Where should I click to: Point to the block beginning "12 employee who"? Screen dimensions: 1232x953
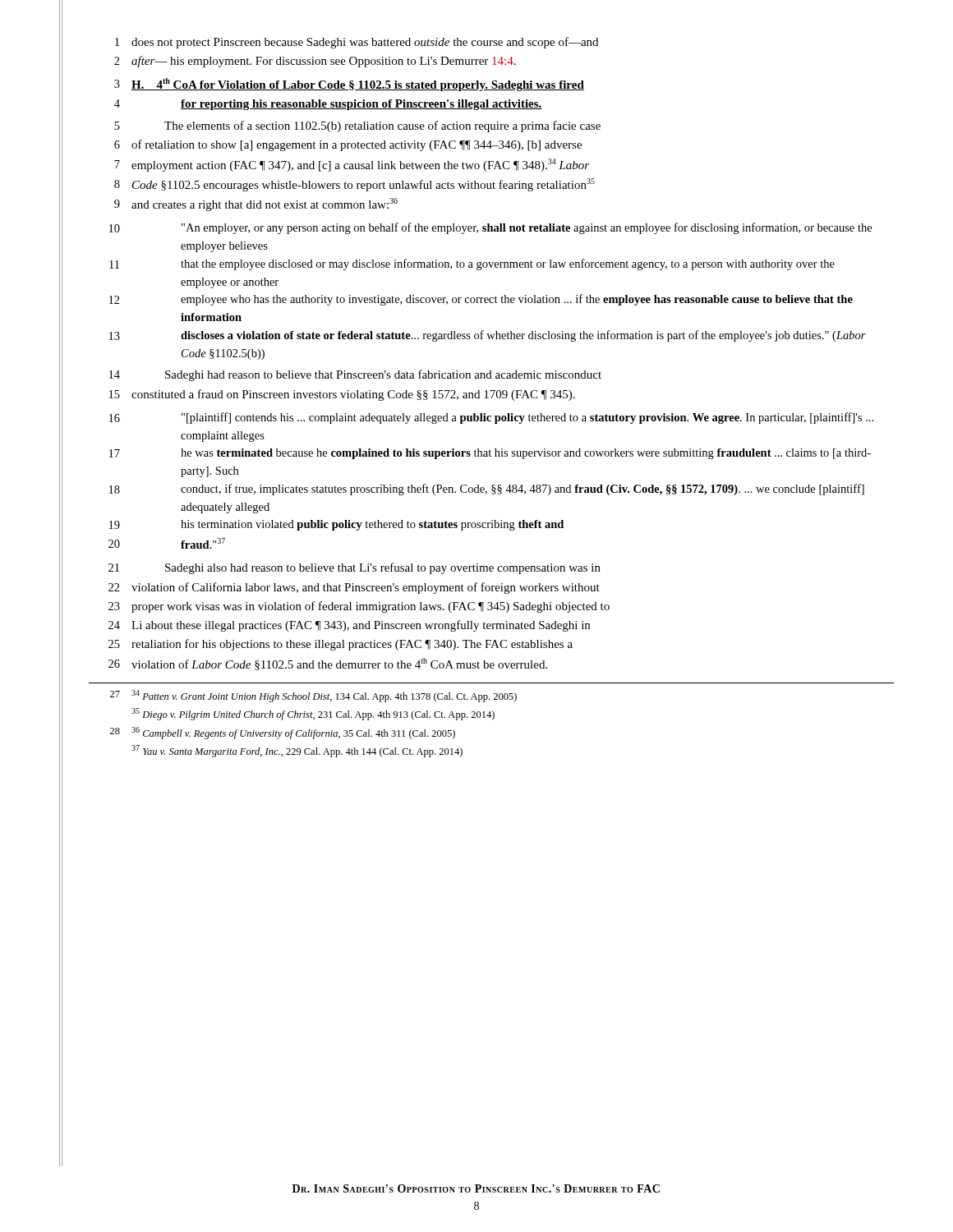pyautogui.click(x=483, y=309)
